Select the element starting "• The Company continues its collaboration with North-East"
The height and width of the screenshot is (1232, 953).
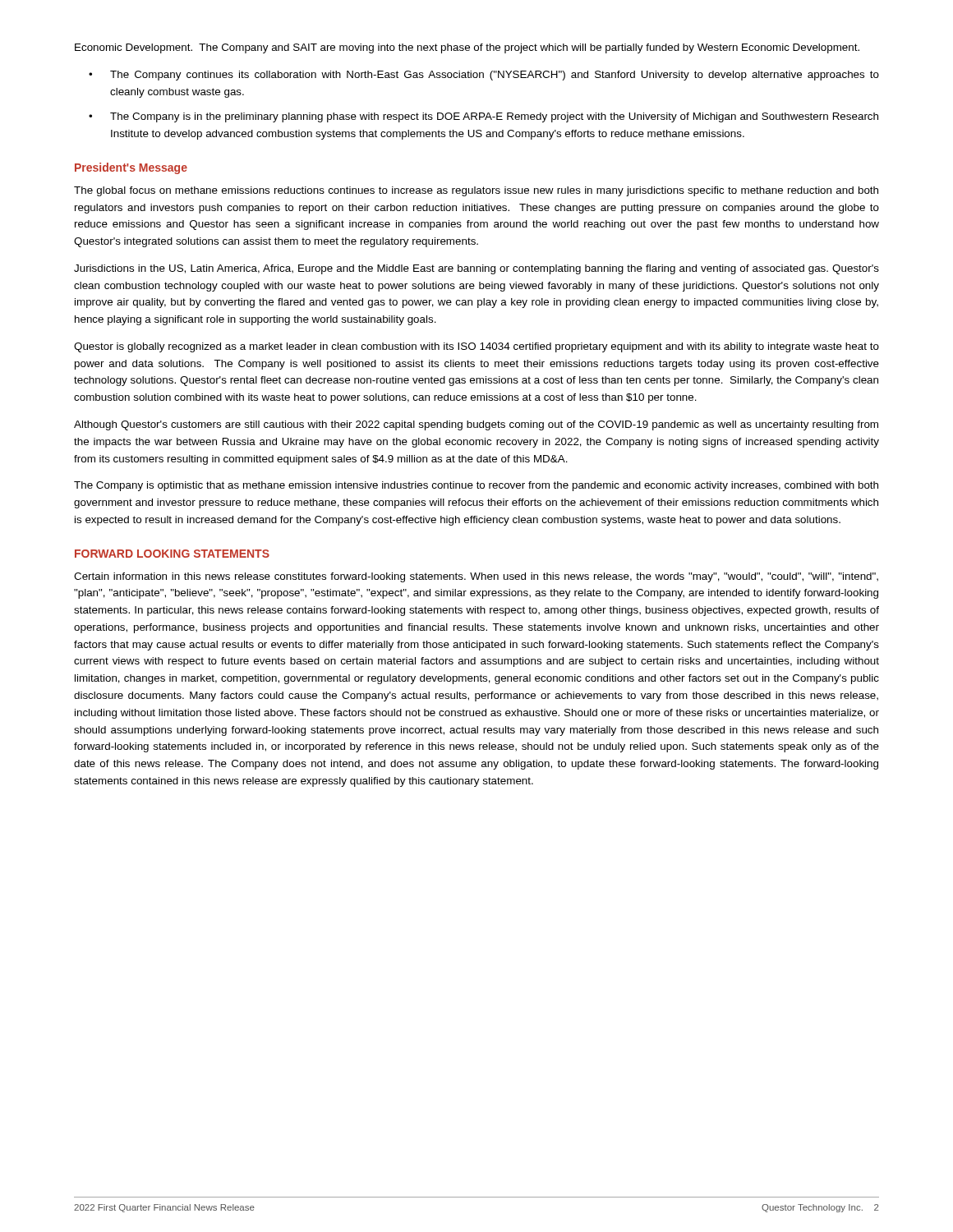[x=484, y=83]
